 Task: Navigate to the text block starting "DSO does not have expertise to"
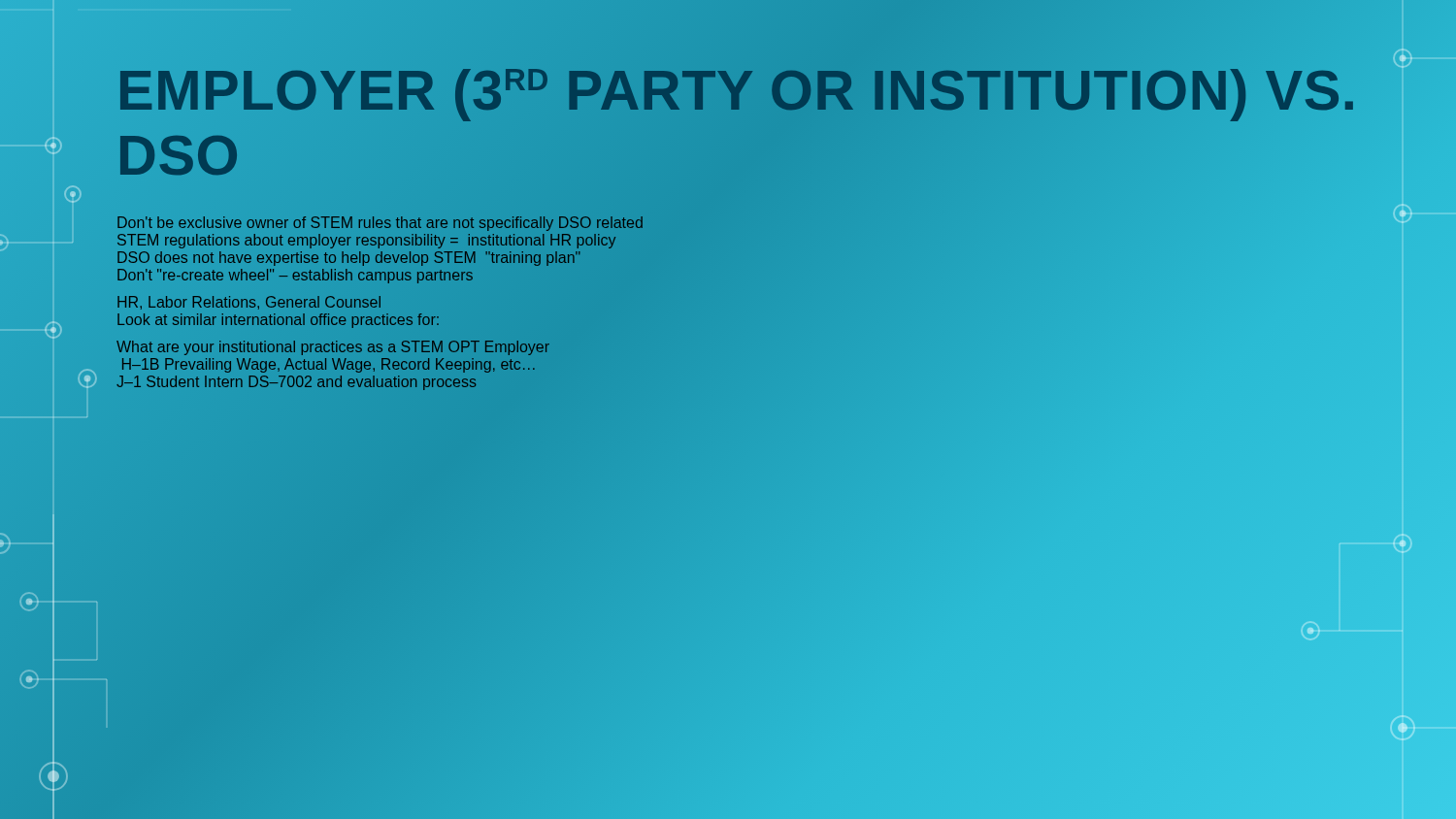(x=349, y=259)
